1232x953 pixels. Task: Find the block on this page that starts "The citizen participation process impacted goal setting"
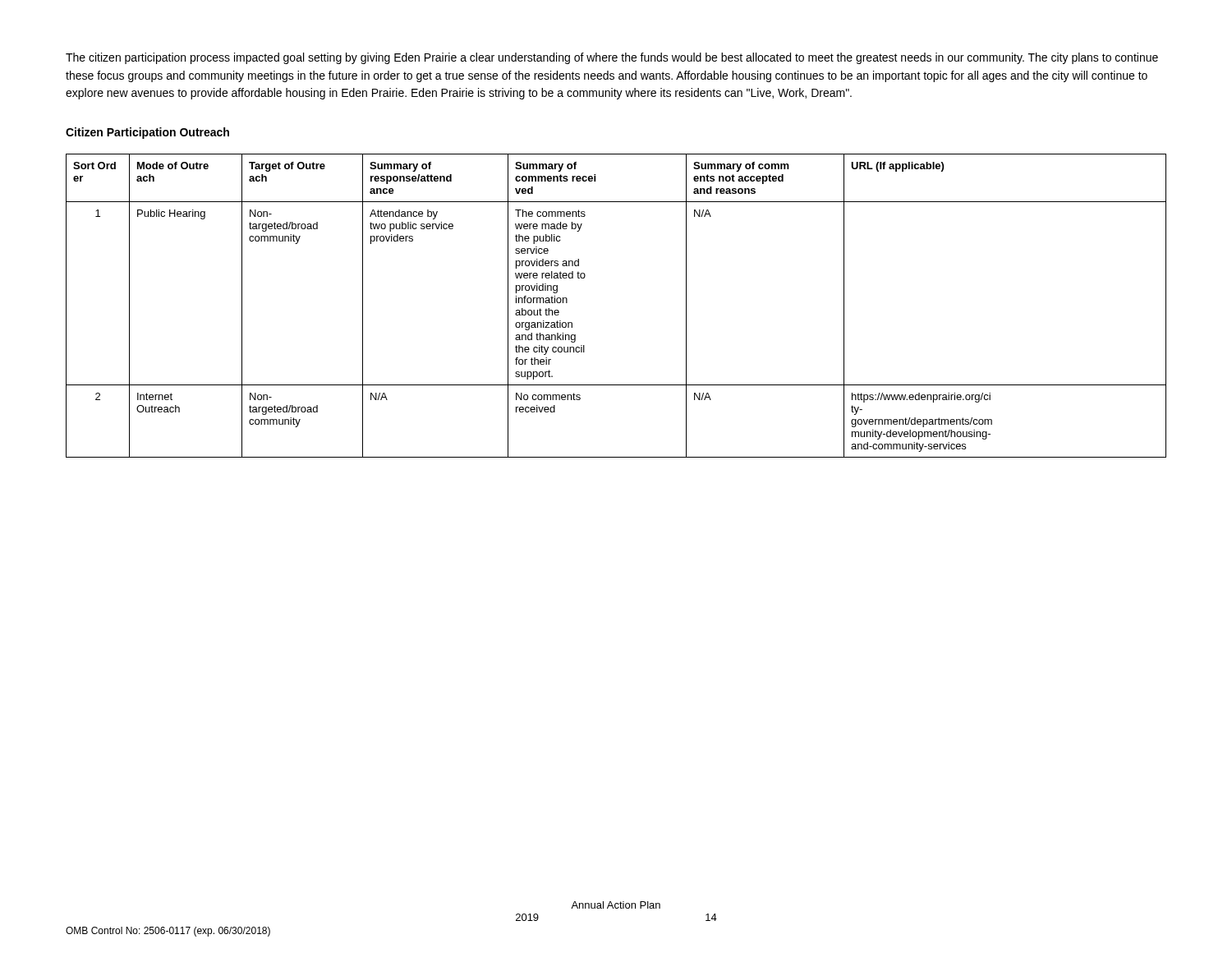[612, 75]
